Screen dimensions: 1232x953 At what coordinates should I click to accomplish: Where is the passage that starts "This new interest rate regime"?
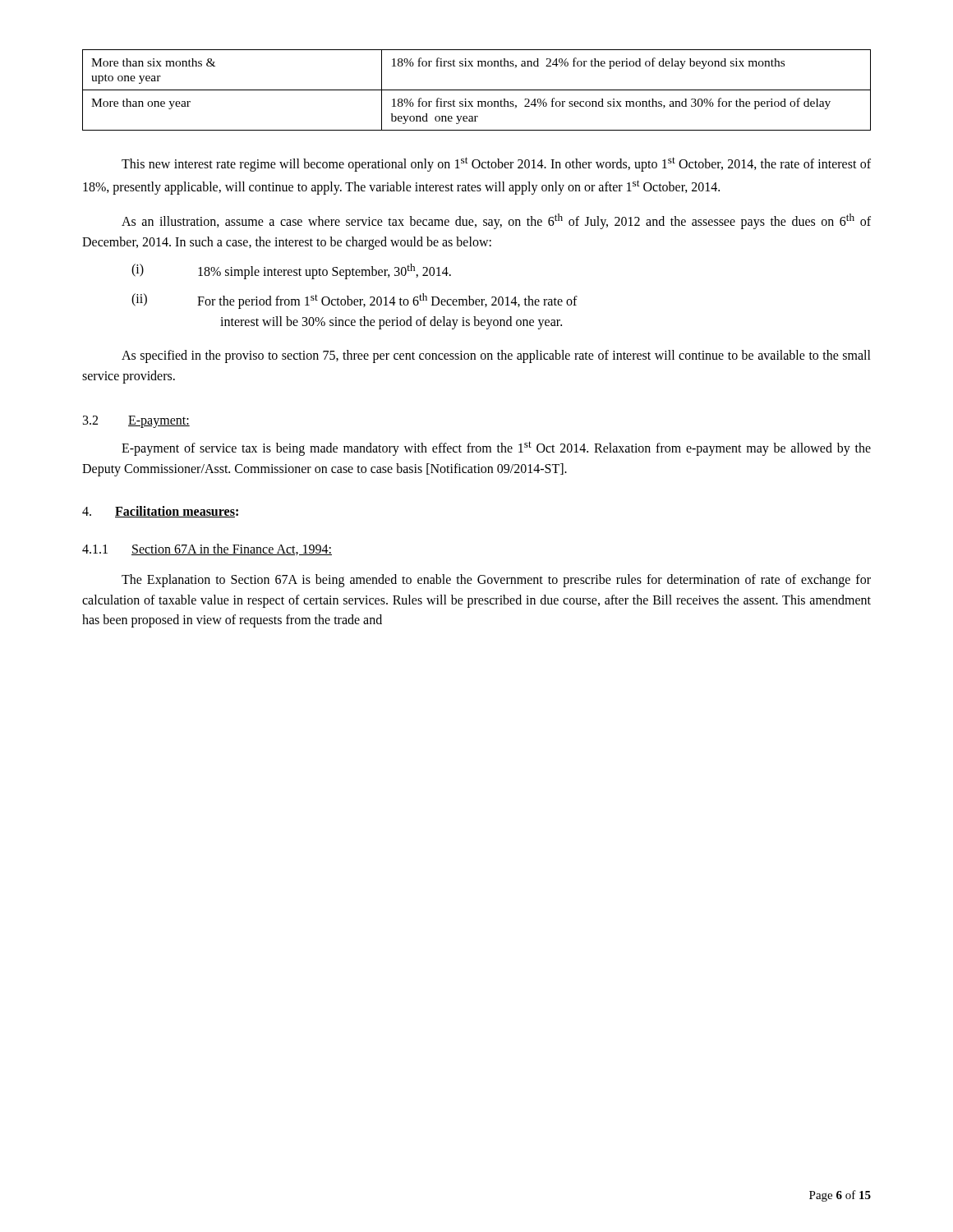point(476,174)
